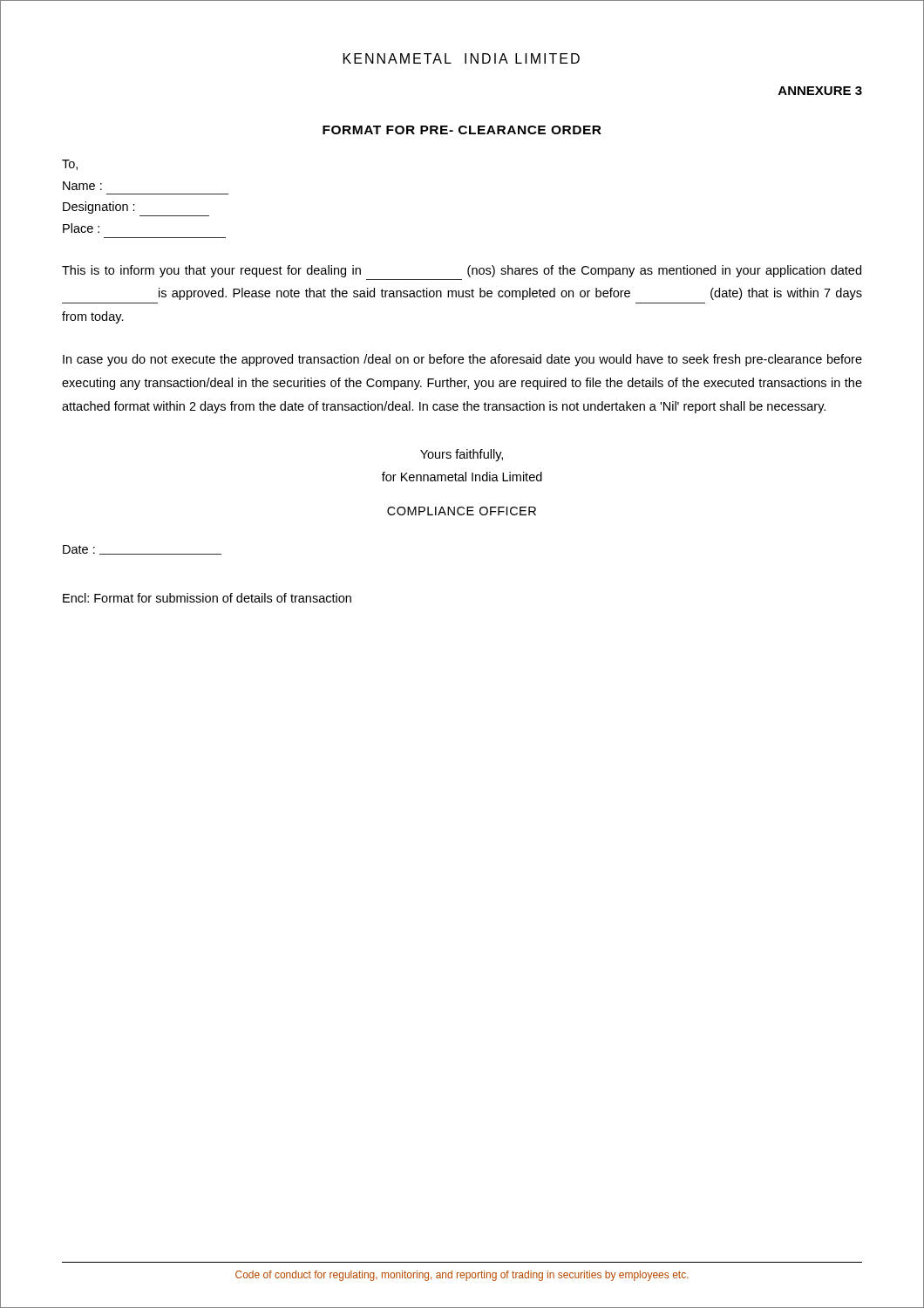
Task: Navigate to the block starting "FORMAT FOR PRE- CLEARANCE ORDER"
Action: [x=462, y=129]
